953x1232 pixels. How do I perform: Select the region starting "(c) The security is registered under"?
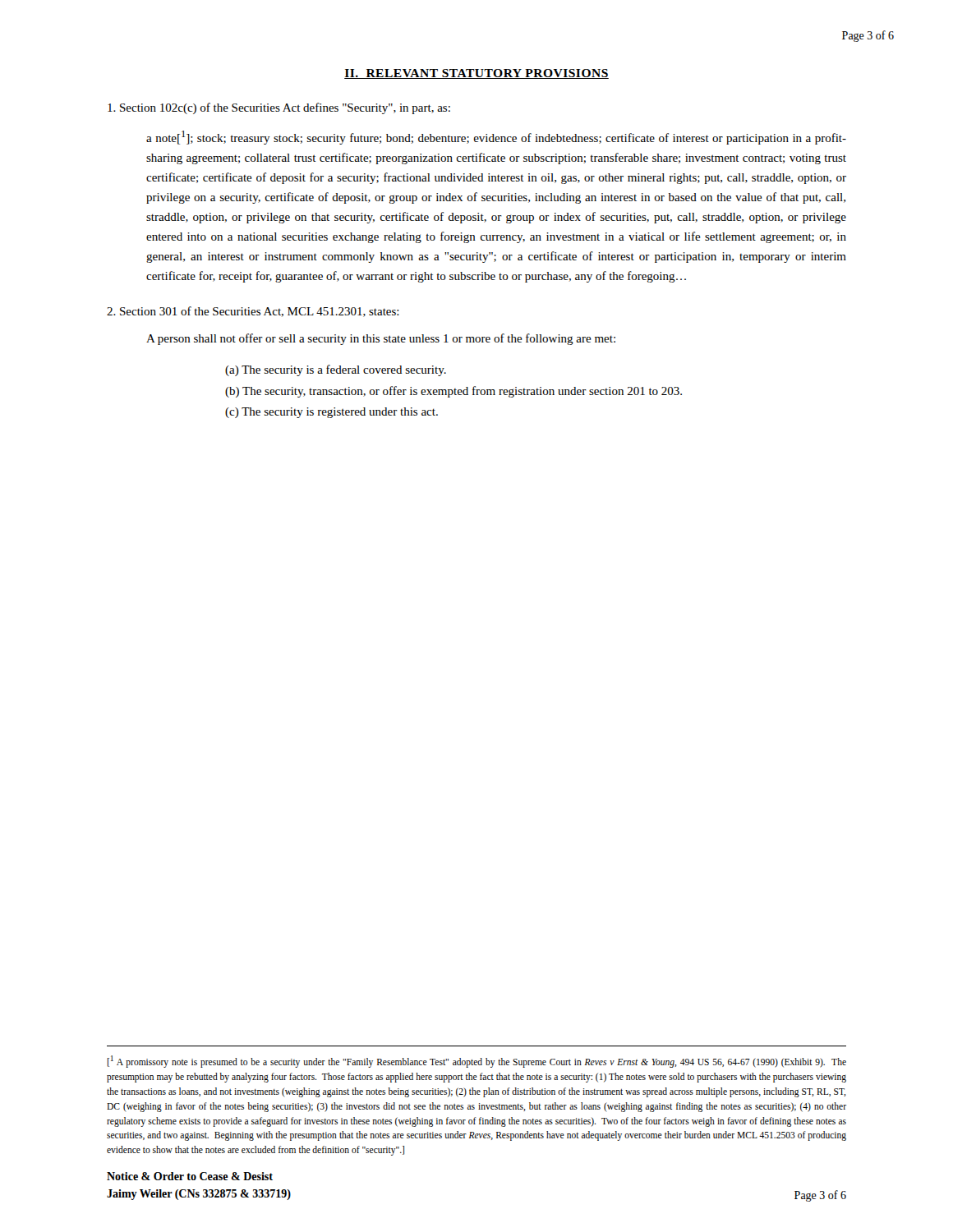click(332, 411)
